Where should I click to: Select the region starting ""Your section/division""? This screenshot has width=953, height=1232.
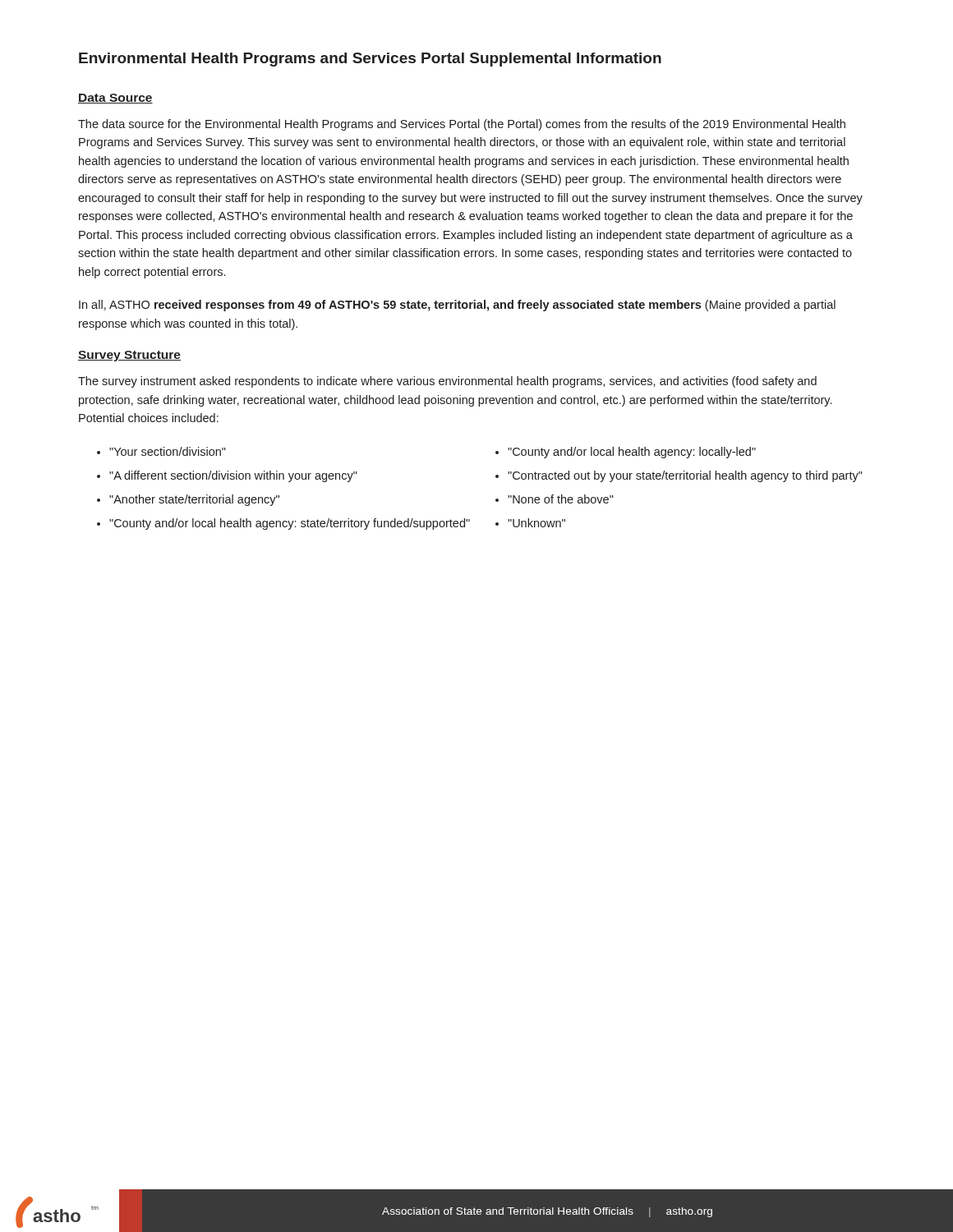click(x=168, y=451)
